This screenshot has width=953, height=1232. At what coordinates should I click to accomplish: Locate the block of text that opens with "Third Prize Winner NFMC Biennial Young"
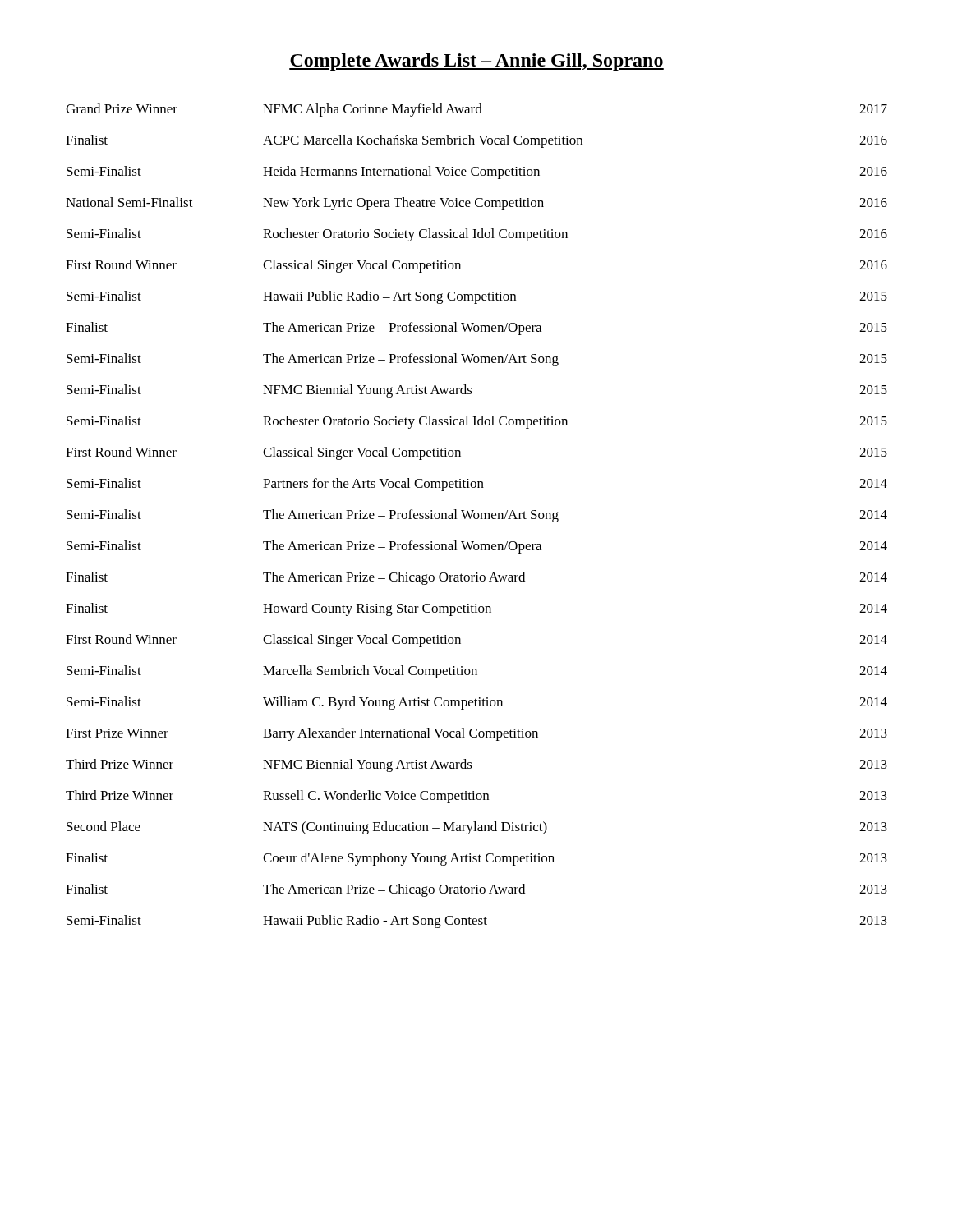coord(476,765)
